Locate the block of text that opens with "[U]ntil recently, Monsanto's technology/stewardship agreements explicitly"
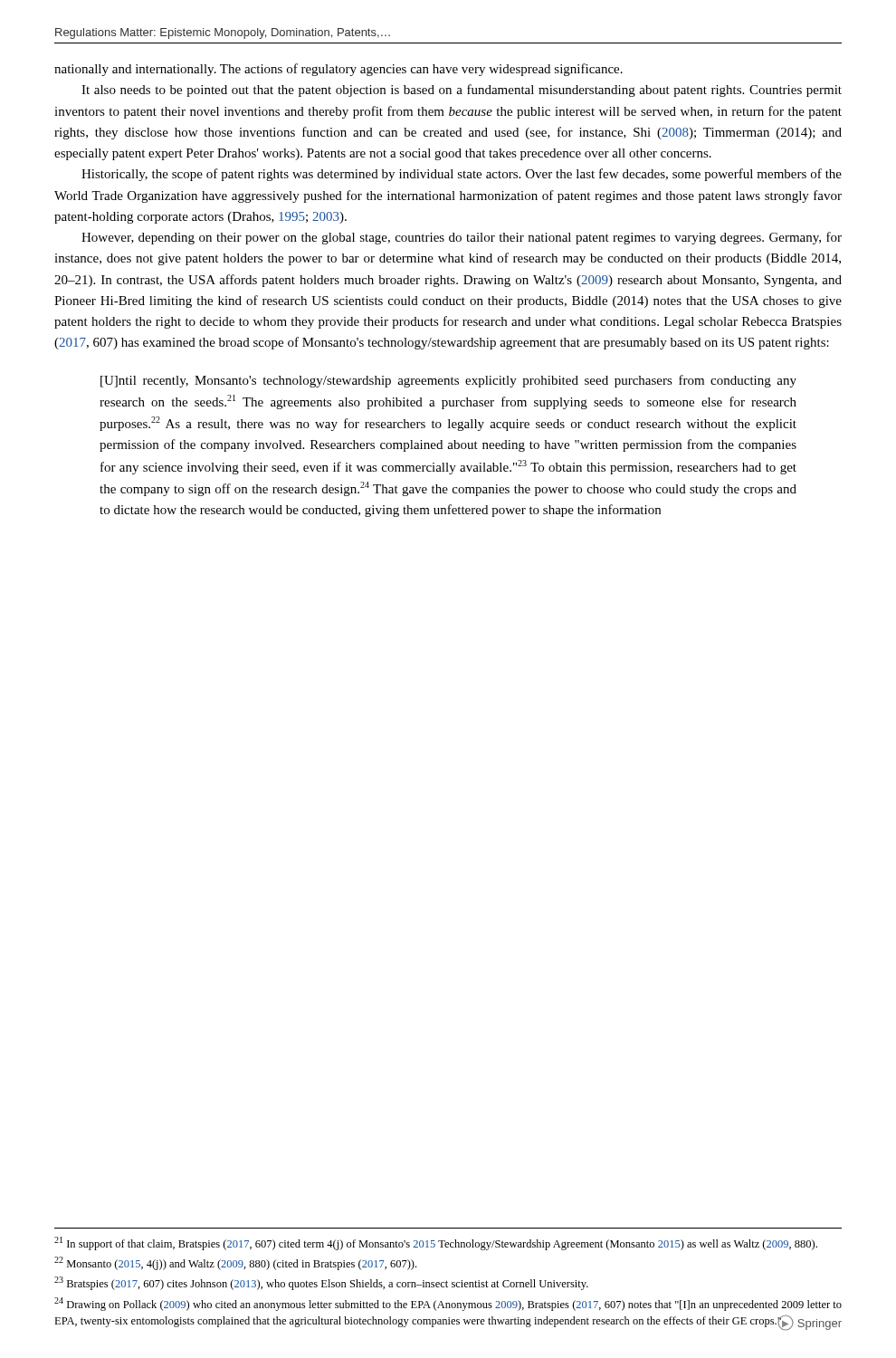Viewport: 896px width, 1358px height. pyautogui.click(x=448, y=445)
